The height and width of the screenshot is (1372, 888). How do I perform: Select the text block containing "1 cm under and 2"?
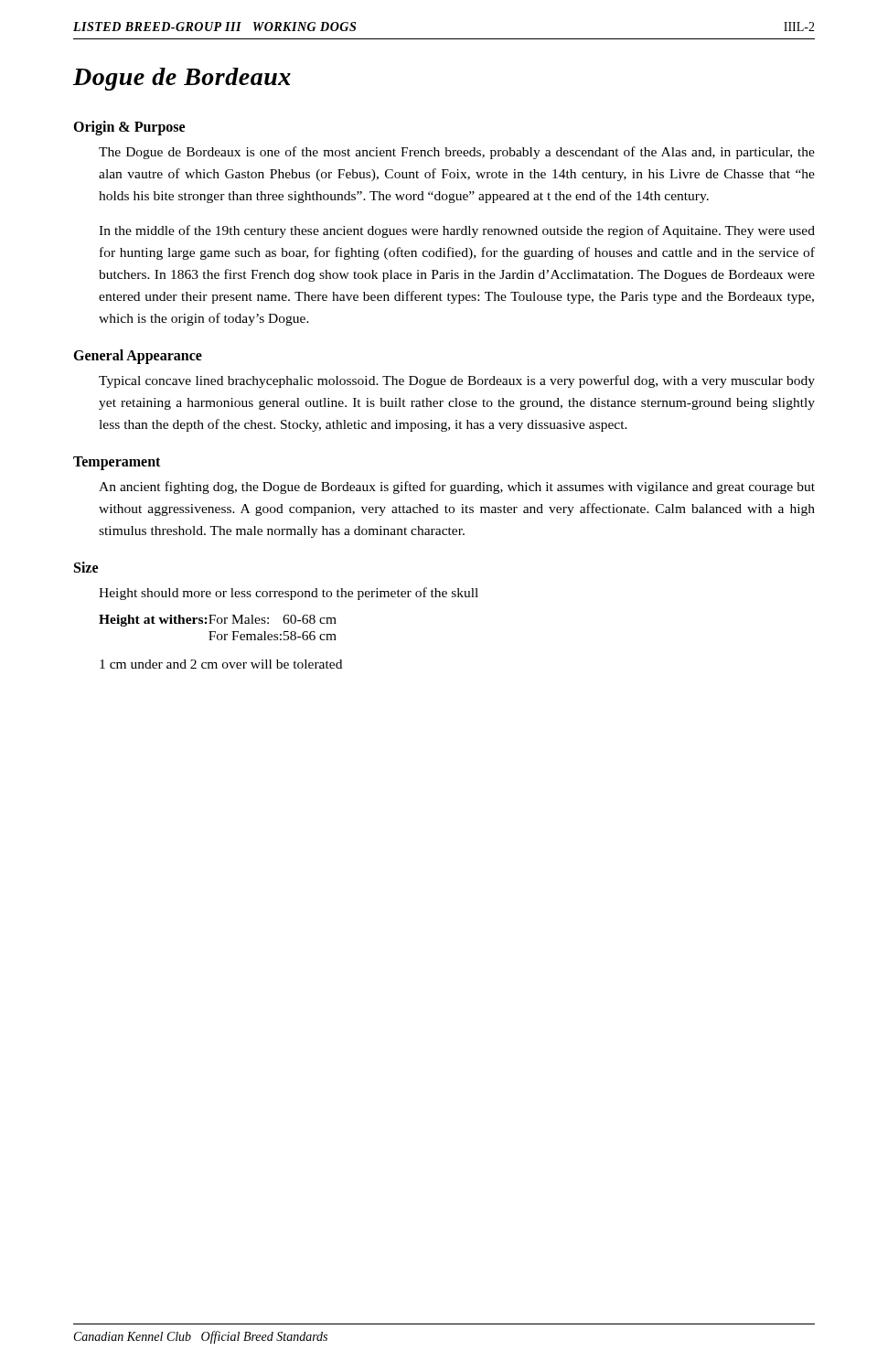tap(221, 664)
